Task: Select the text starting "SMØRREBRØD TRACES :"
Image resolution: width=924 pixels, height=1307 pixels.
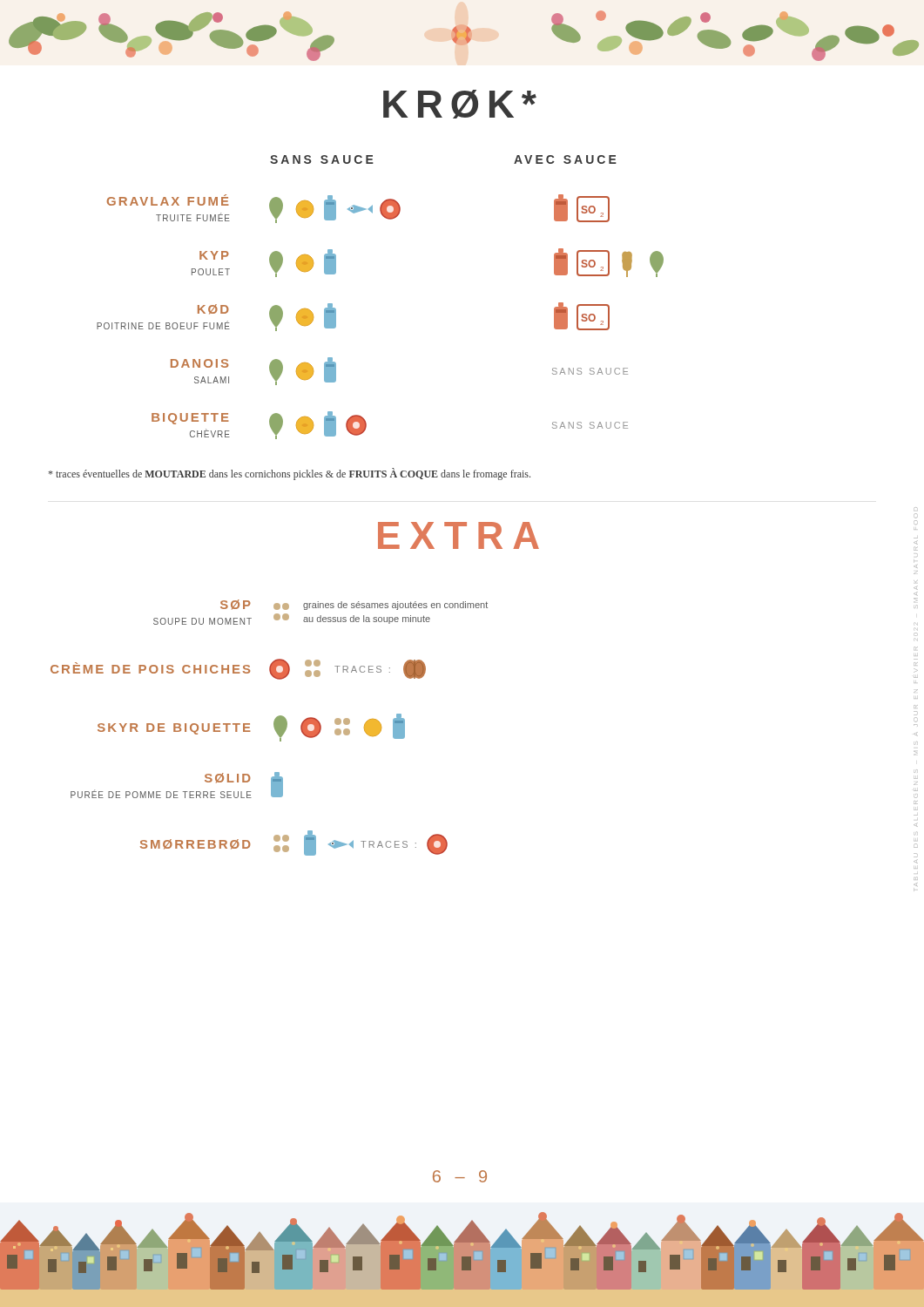Action: pyautogui.click(x=237, y=844)
